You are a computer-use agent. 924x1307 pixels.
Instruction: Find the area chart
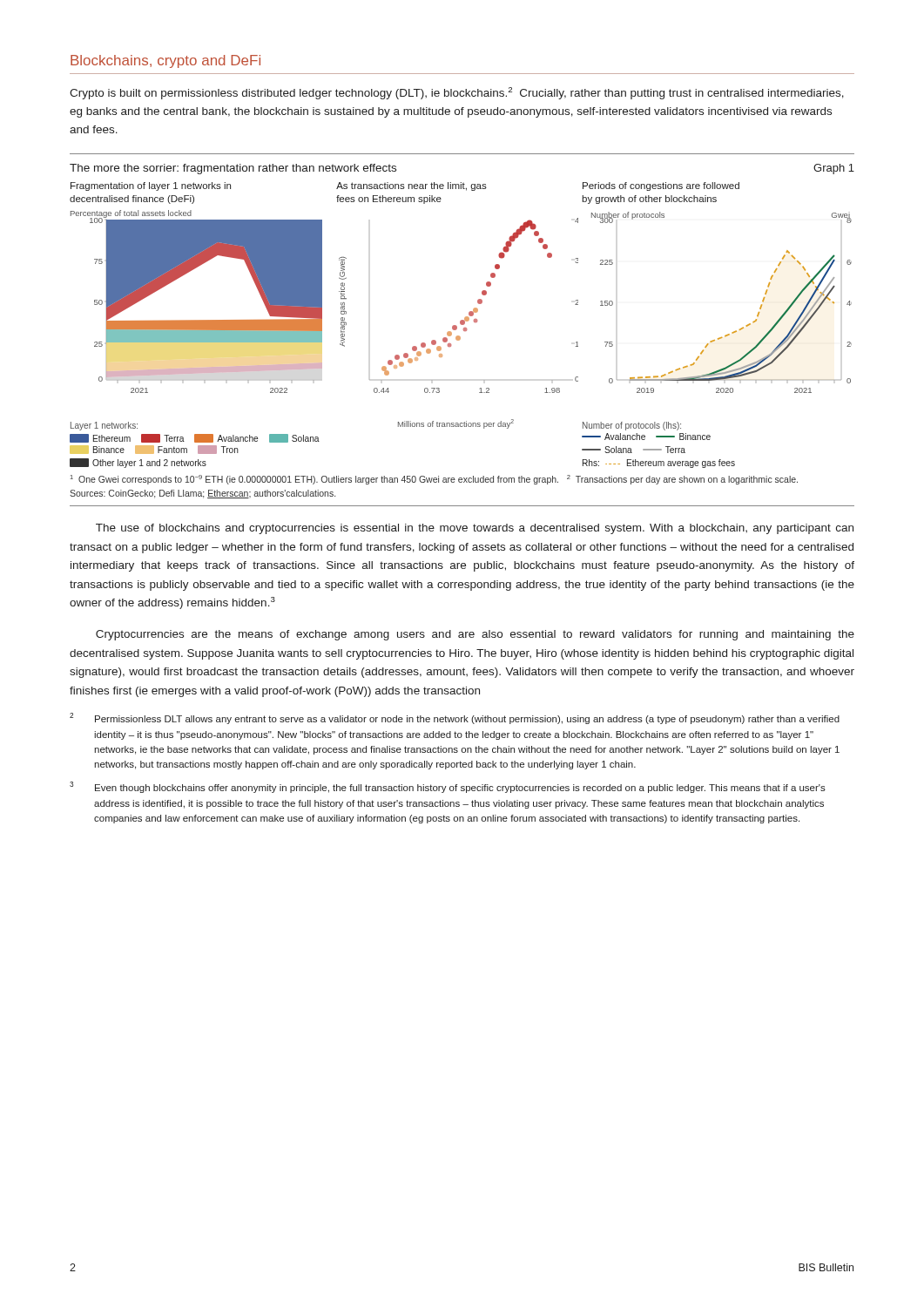click(197, 313)
